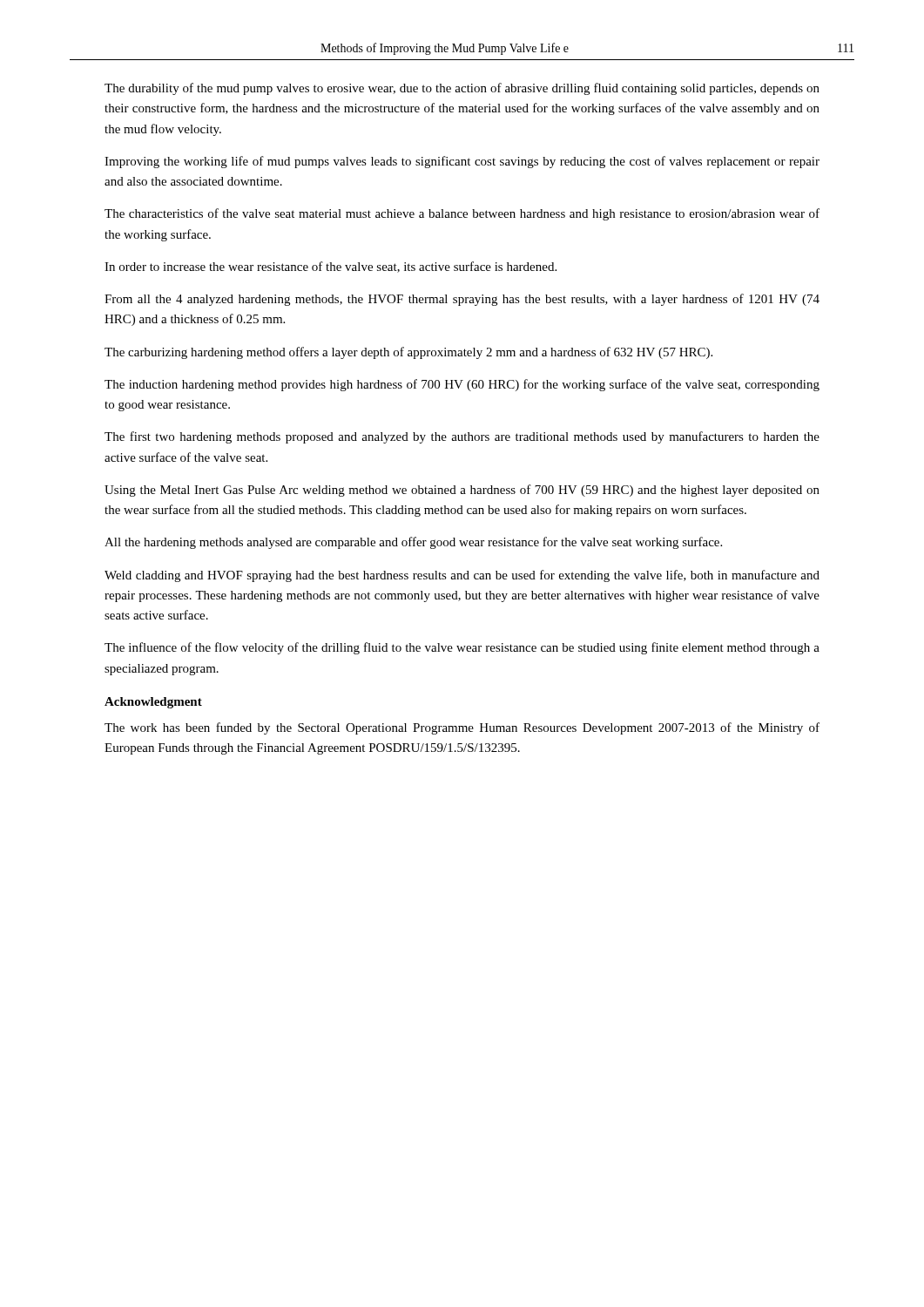Select the element starting "Improving the working life of mud"
This screenshot has width=924, height=1307.
[462, 171]
